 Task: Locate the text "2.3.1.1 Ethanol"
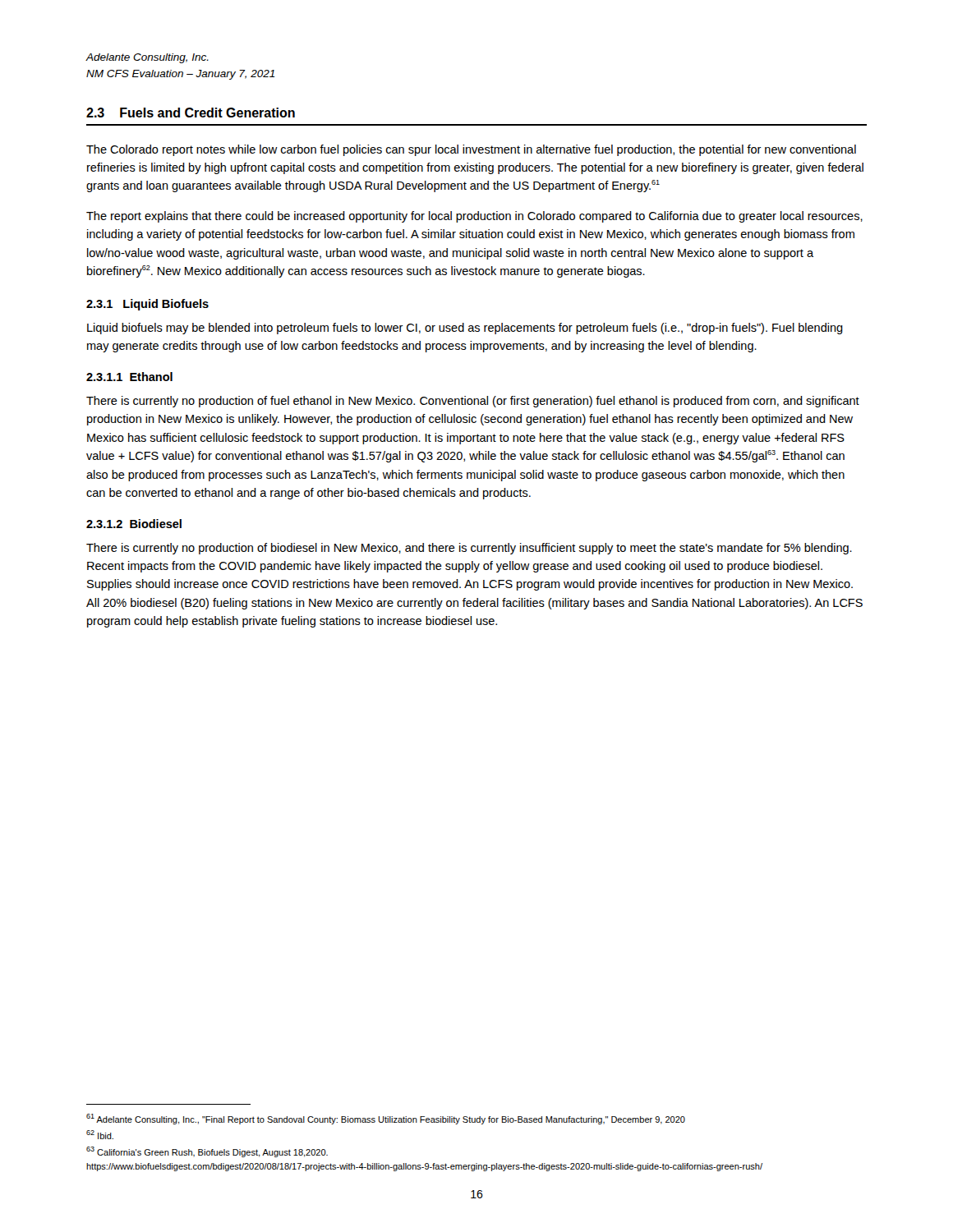click(130, 377)
